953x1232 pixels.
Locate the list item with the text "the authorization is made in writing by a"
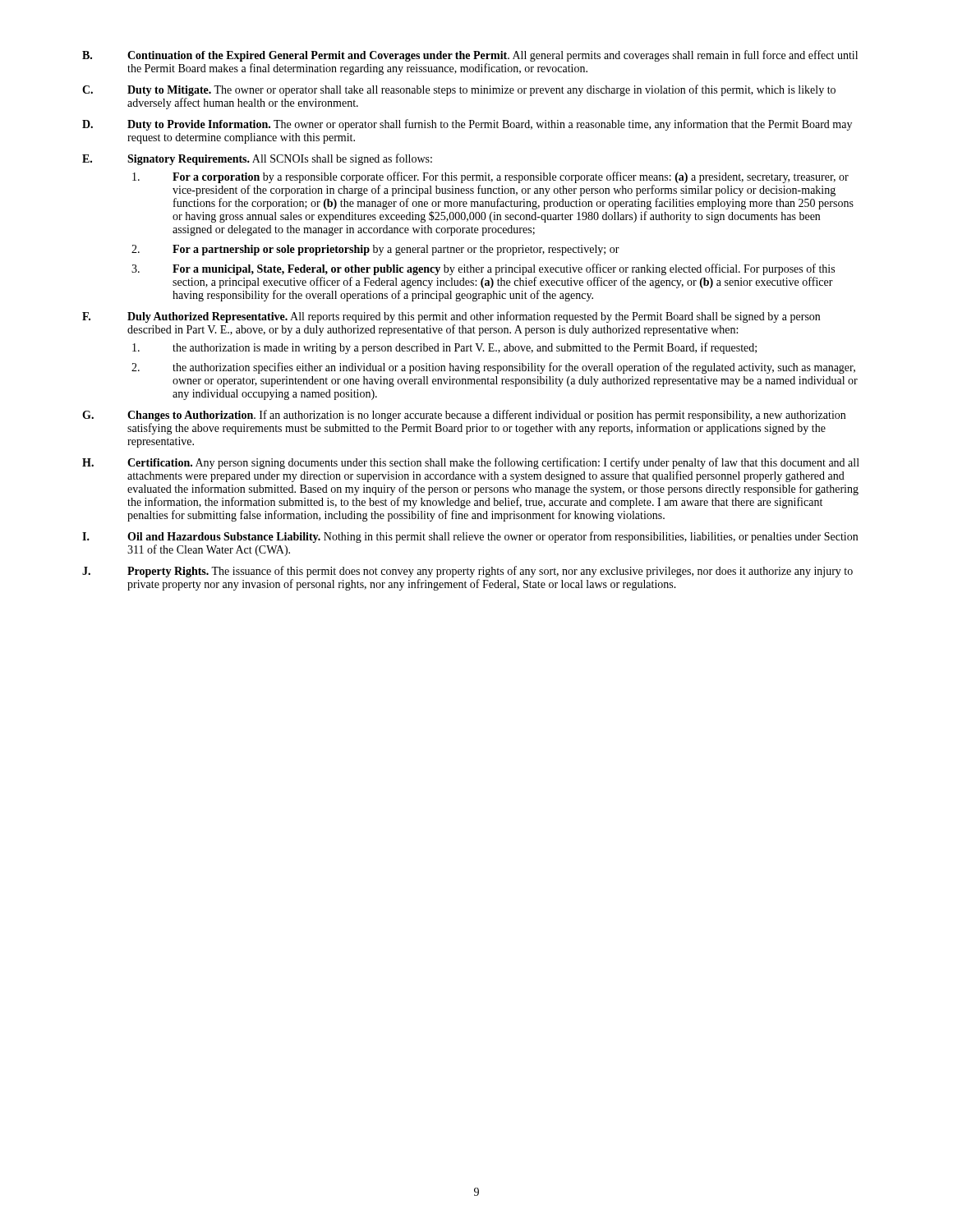(497, 348)
